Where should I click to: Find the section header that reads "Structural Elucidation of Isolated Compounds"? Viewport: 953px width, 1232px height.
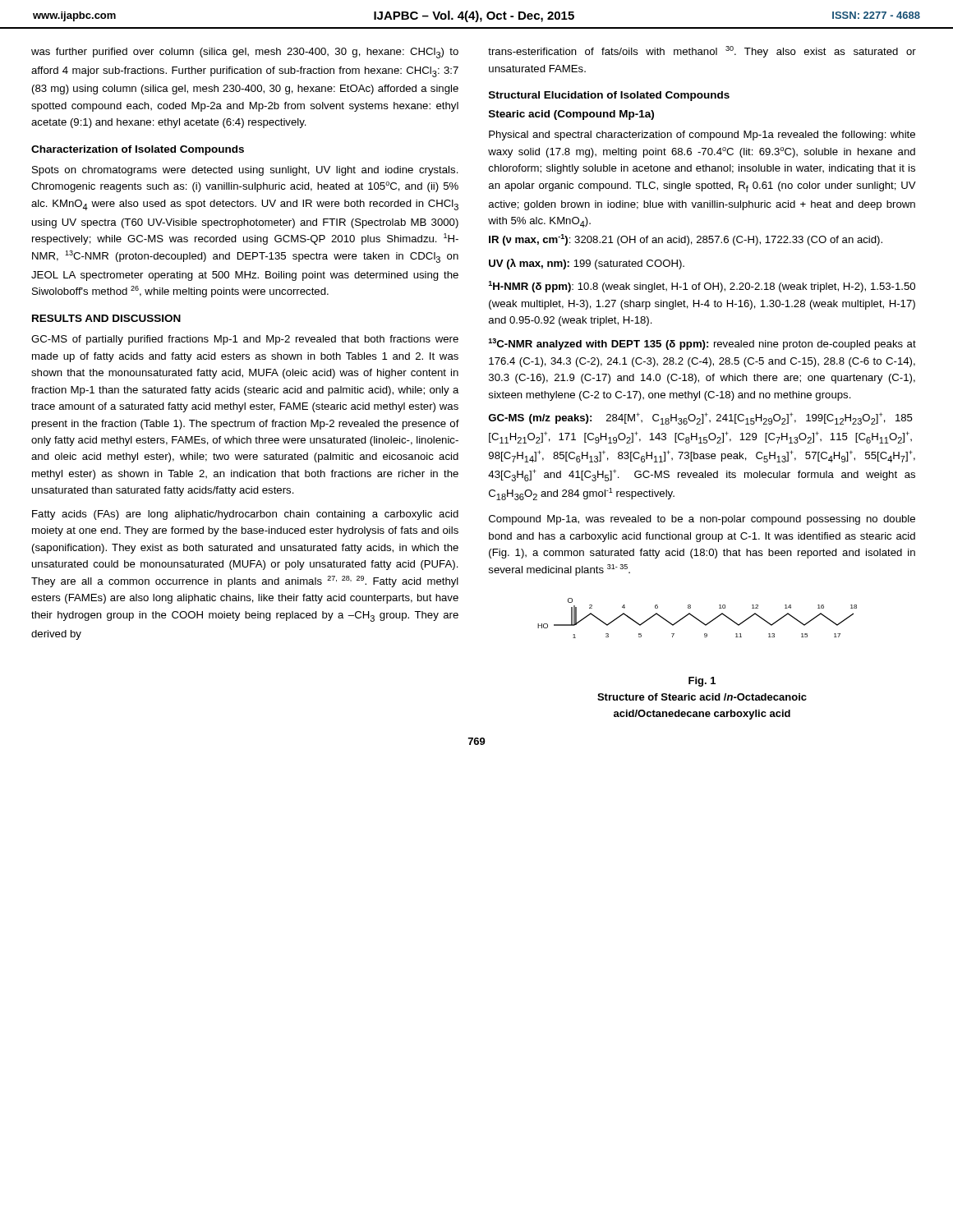point(609,95)
